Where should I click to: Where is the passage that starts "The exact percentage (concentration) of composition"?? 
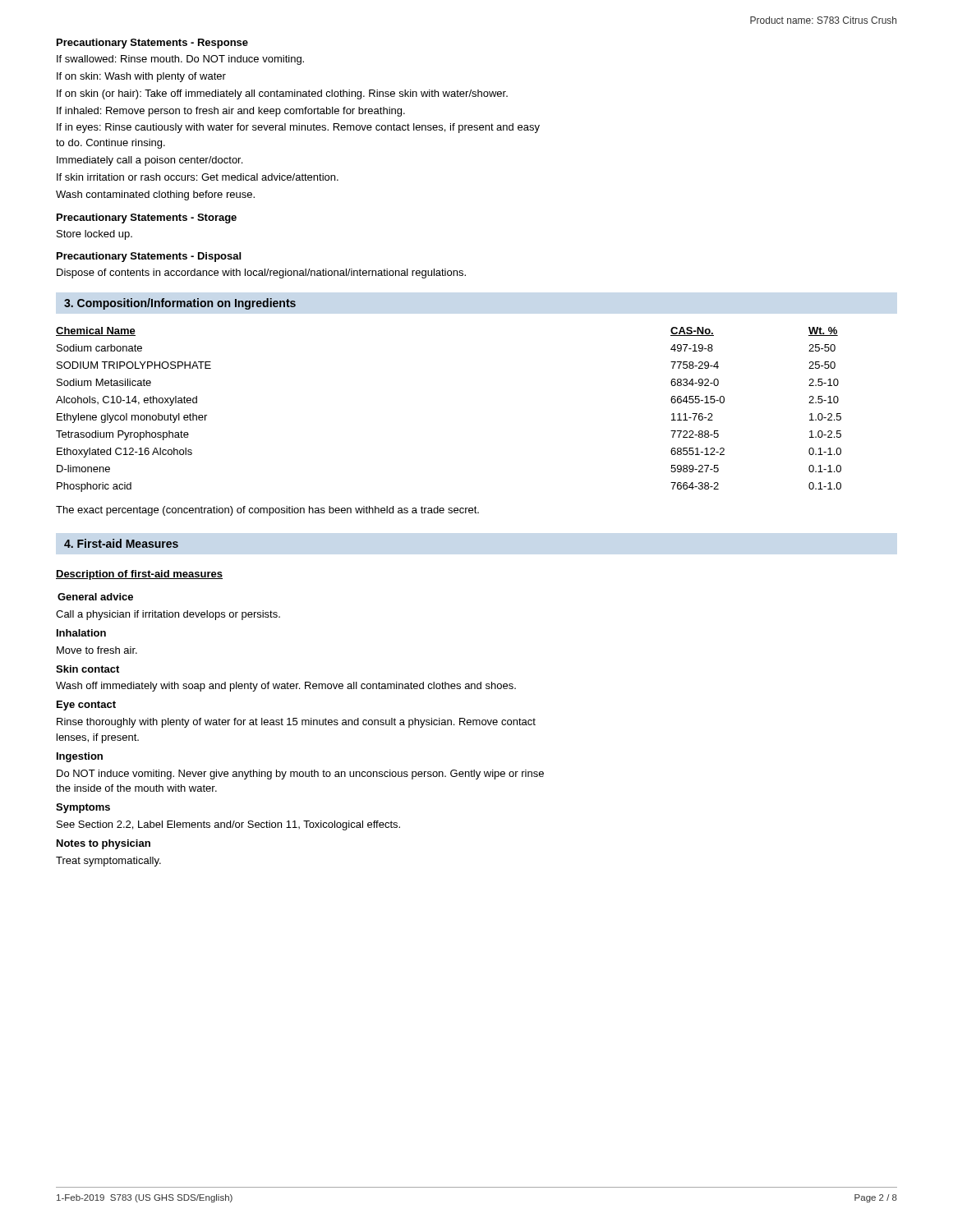coord(476,511)
